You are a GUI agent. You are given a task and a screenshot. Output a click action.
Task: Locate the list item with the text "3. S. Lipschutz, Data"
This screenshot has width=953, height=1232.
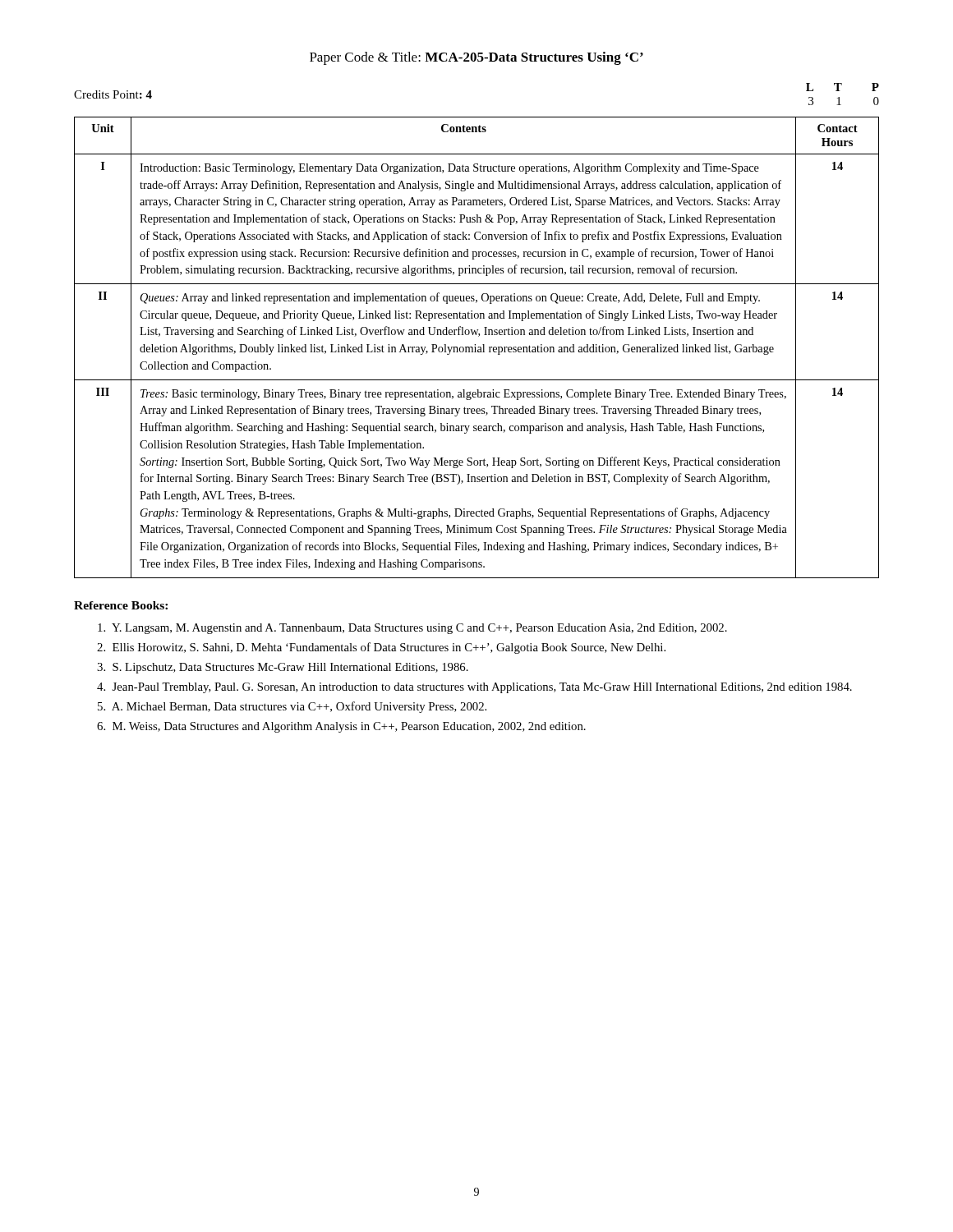point(283,667)
